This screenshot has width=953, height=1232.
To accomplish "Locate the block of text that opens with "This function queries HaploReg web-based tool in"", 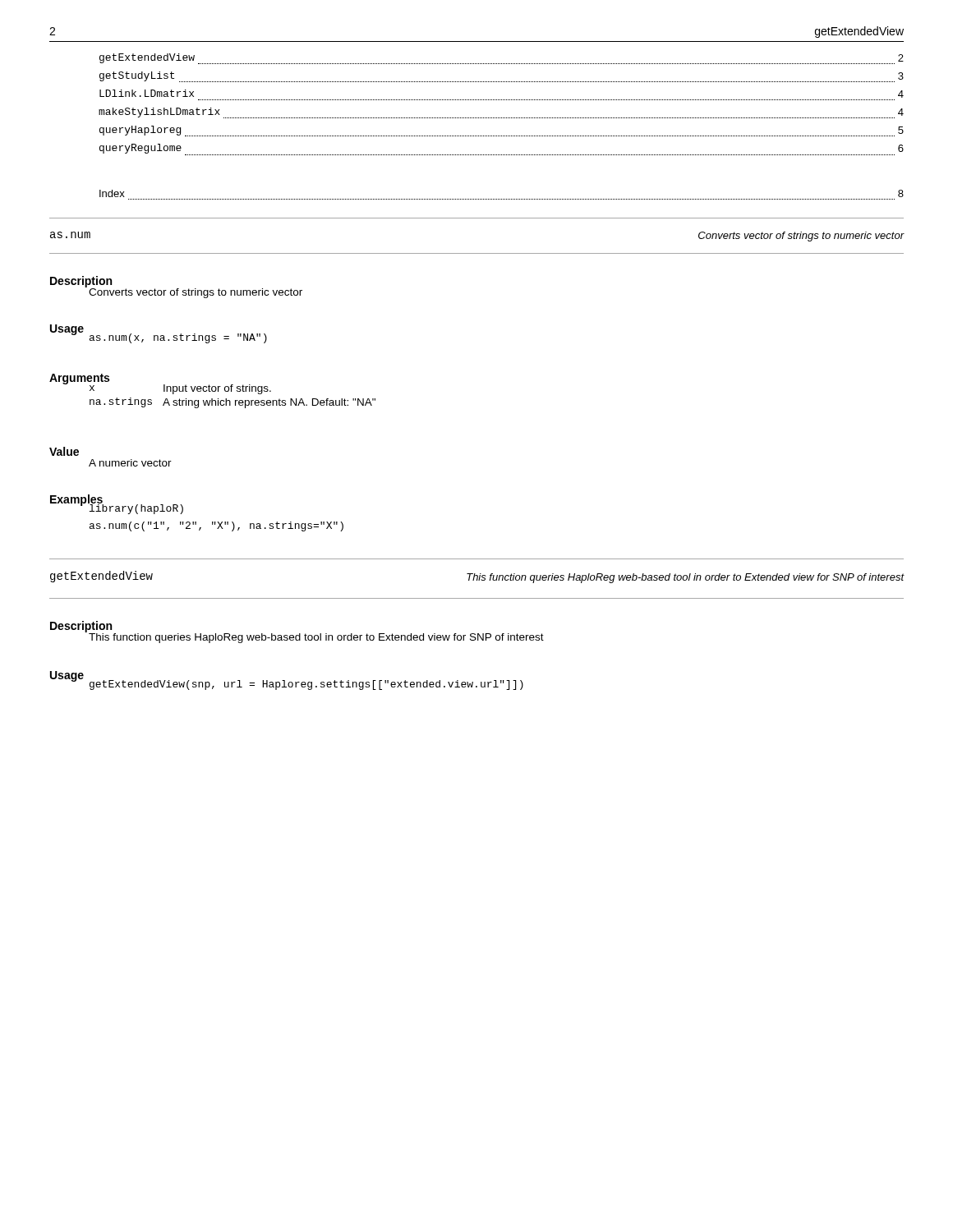I will click(x=496, y=637).
